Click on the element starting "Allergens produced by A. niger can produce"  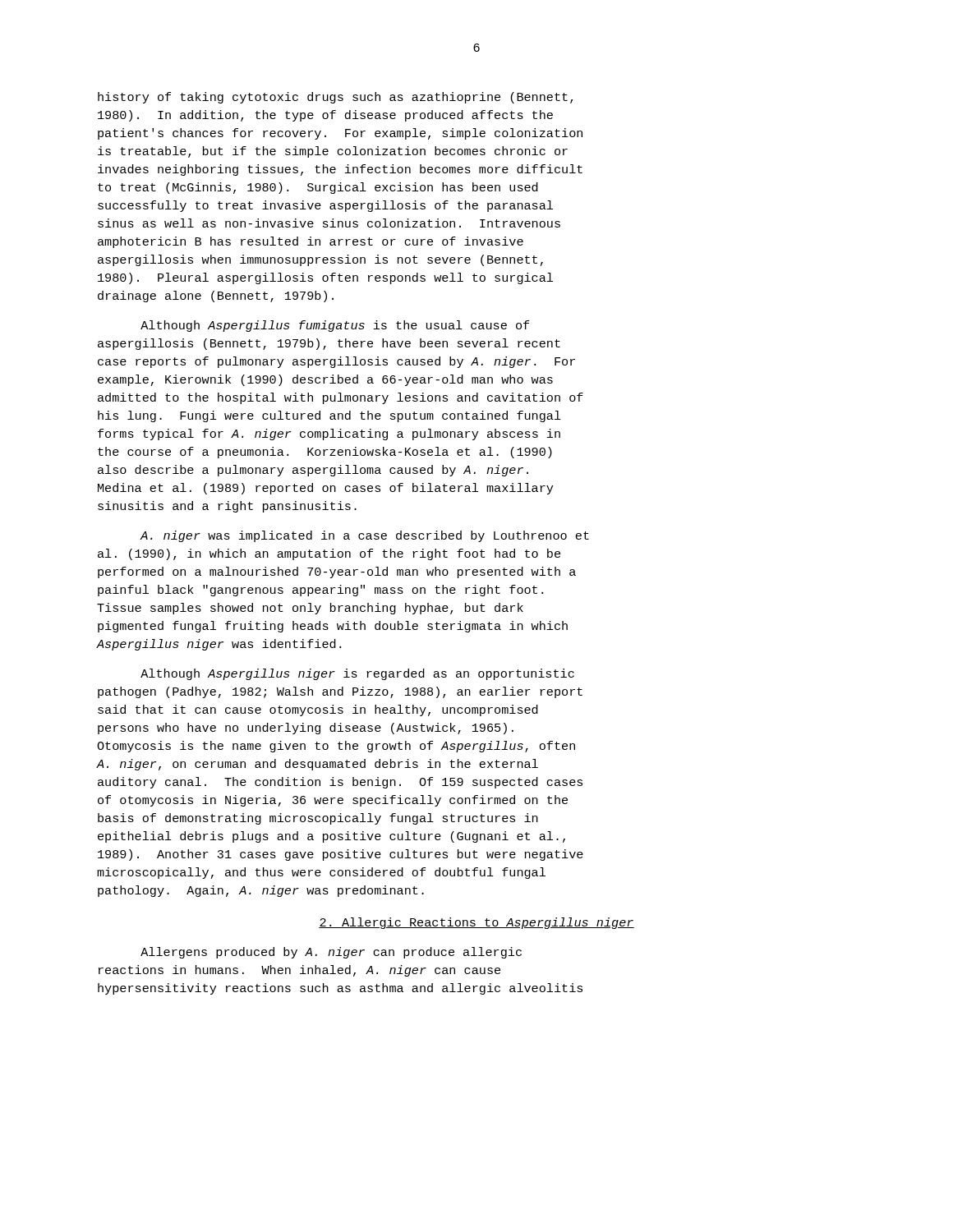(340, 971)
